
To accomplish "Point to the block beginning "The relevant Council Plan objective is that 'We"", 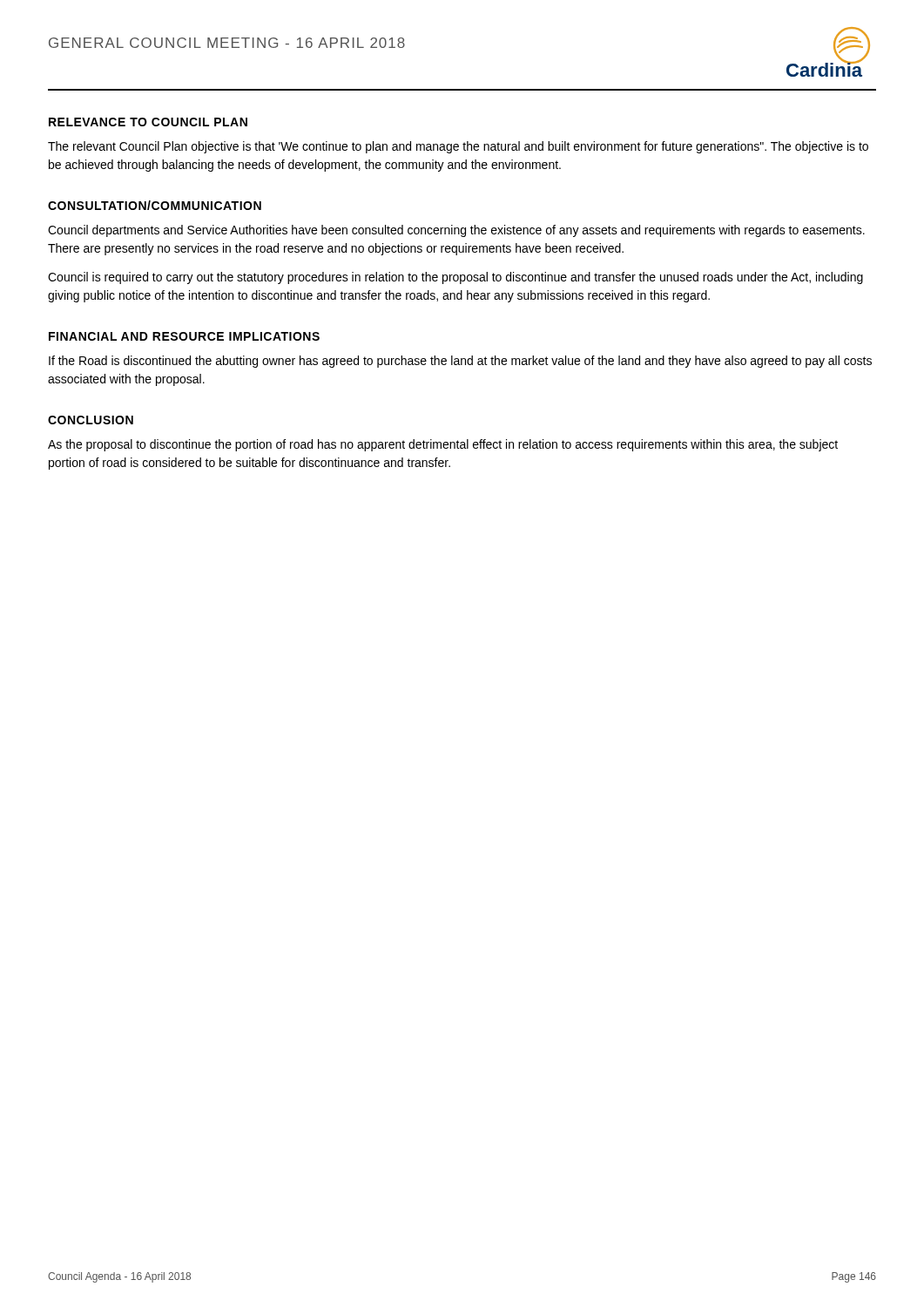I will (458, 156).
